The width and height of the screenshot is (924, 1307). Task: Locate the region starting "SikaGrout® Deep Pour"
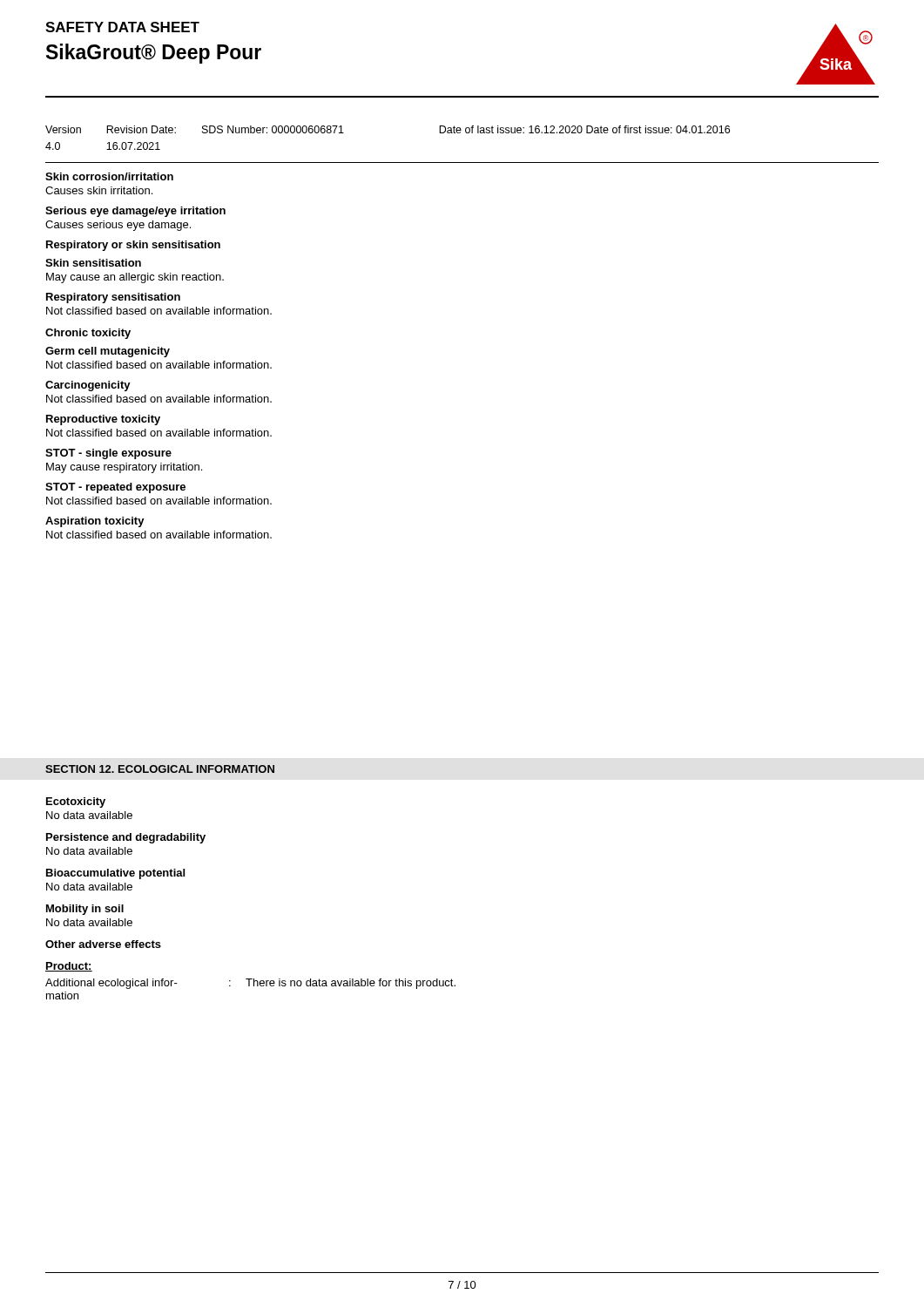[x=153, y=52]
